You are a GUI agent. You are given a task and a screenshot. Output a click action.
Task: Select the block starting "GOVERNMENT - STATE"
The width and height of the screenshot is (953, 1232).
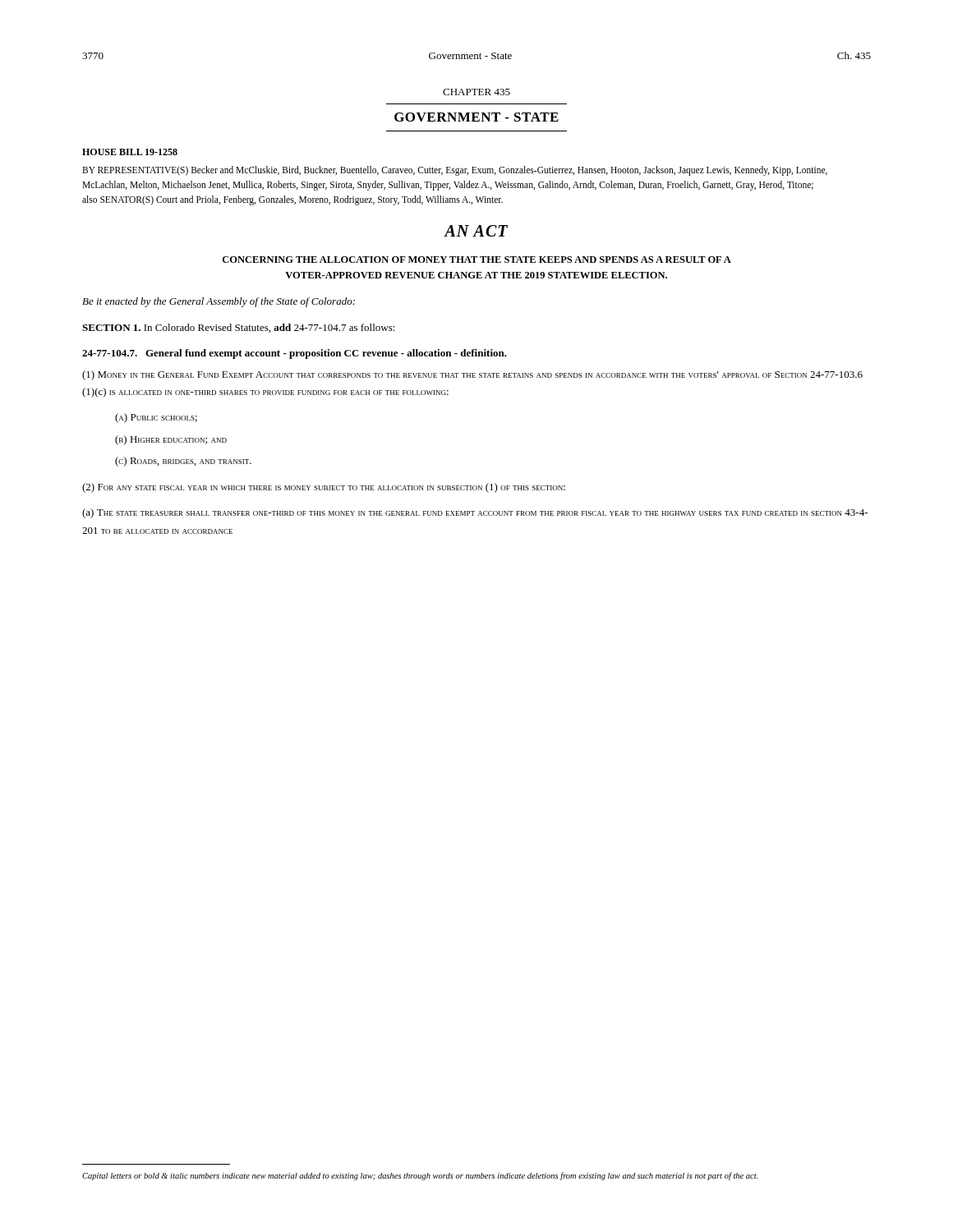click(476, 117)
